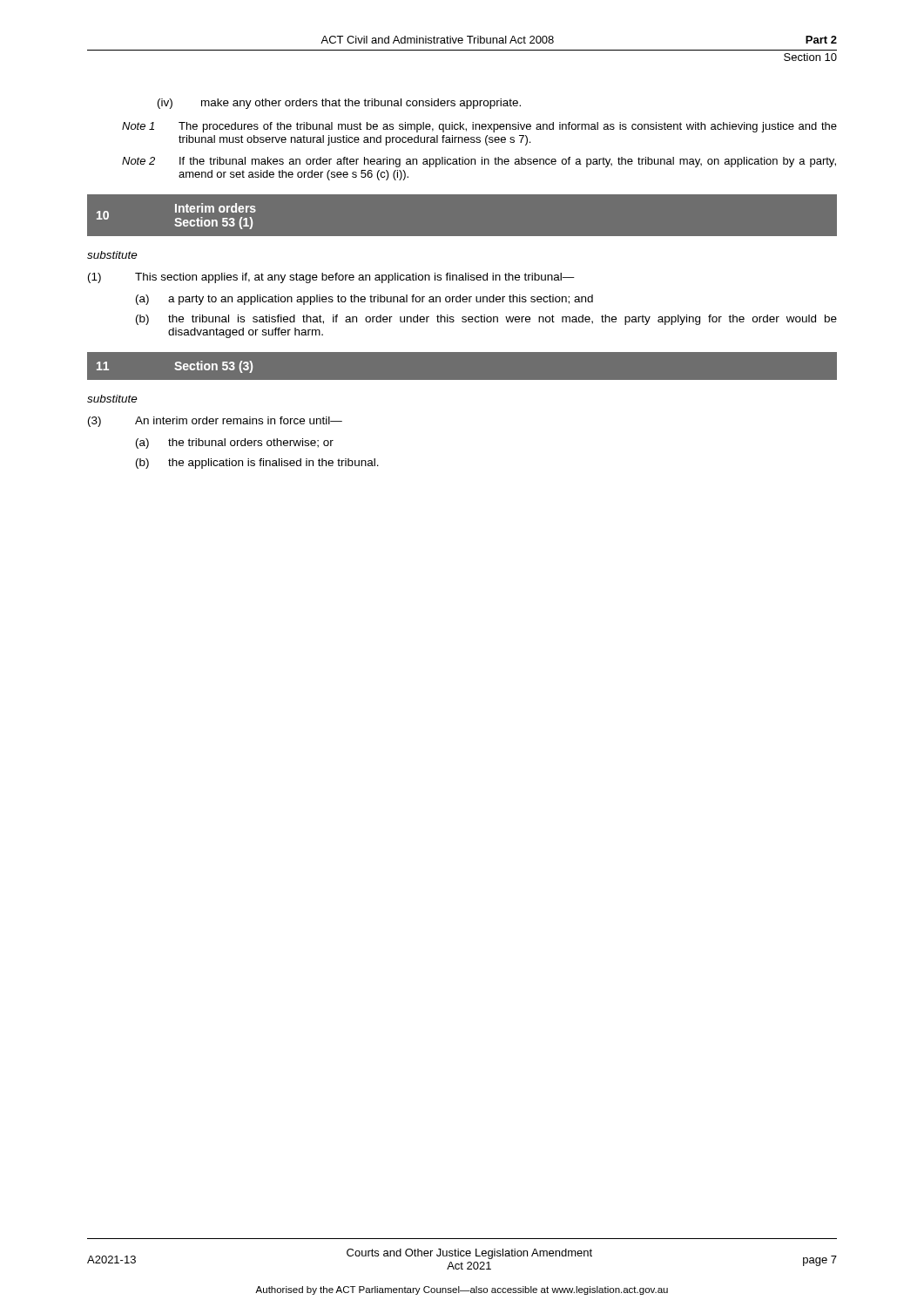
Task: Where is the passage that starts "Note 1 The procedures"?
Action: pos(479,132)
